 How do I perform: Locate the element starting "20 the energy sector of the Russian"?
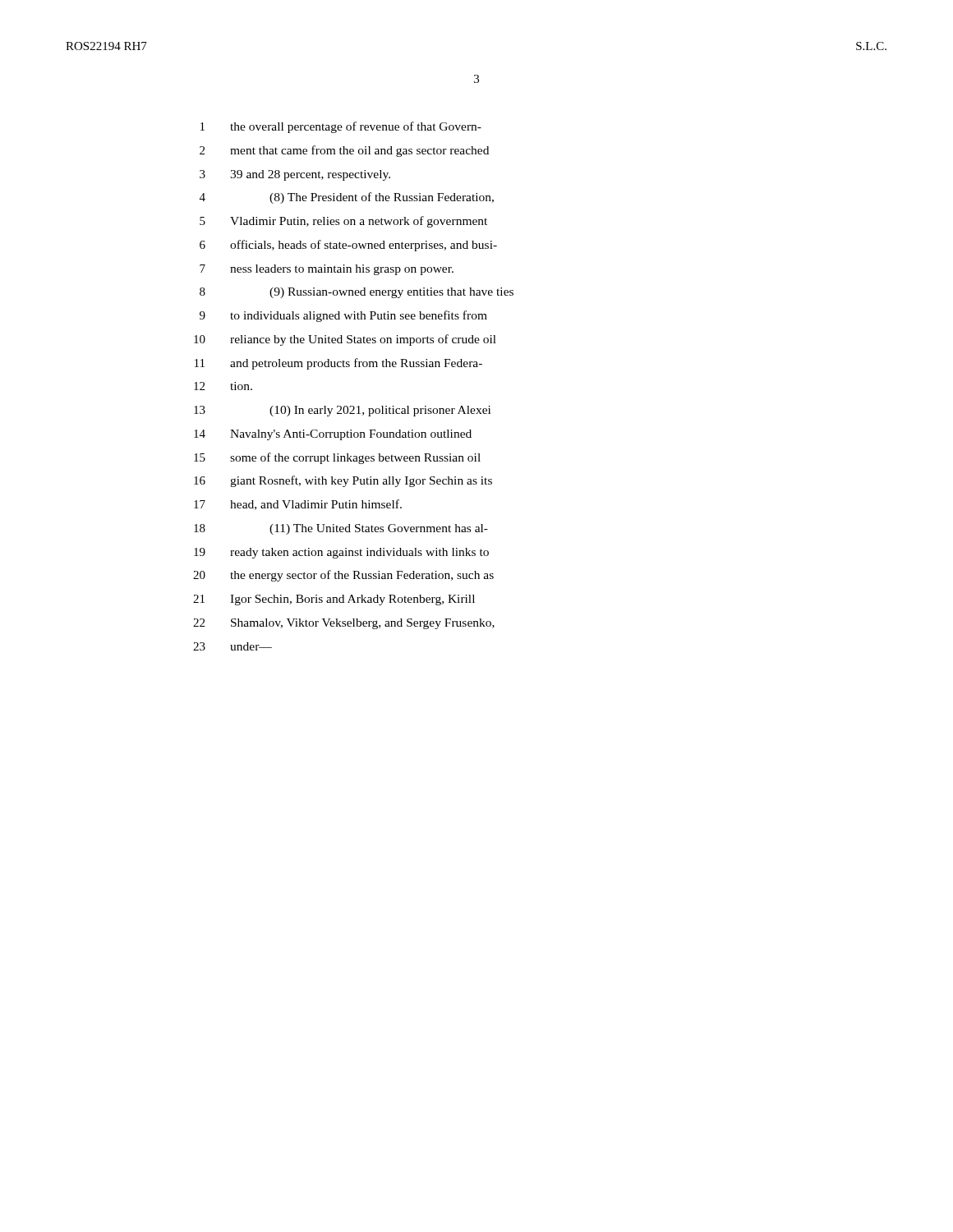[x=476, y=575]
